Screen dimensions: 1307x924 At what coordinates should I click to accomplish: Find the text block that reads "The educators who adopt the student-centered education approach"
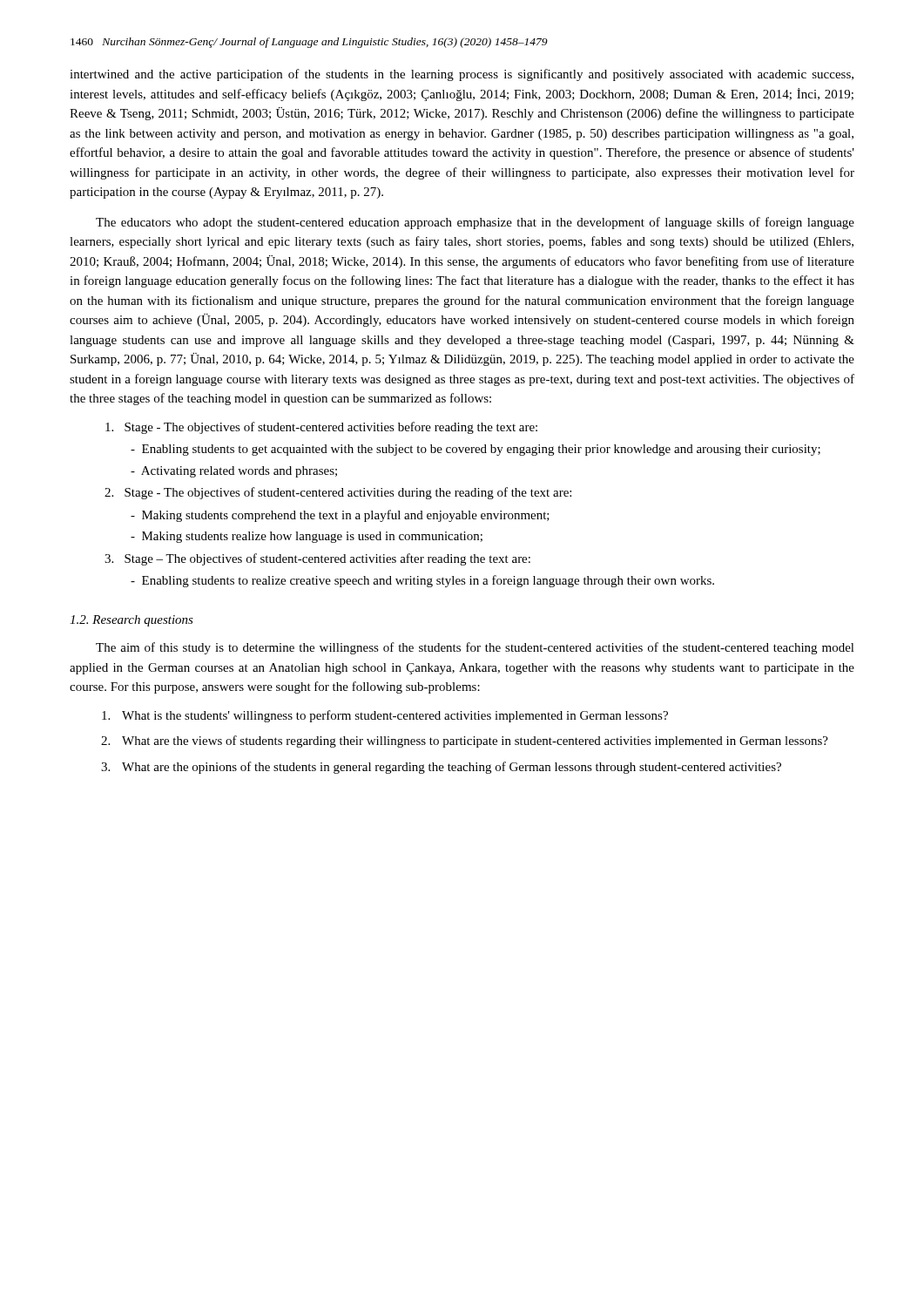(x=462, y=310)
